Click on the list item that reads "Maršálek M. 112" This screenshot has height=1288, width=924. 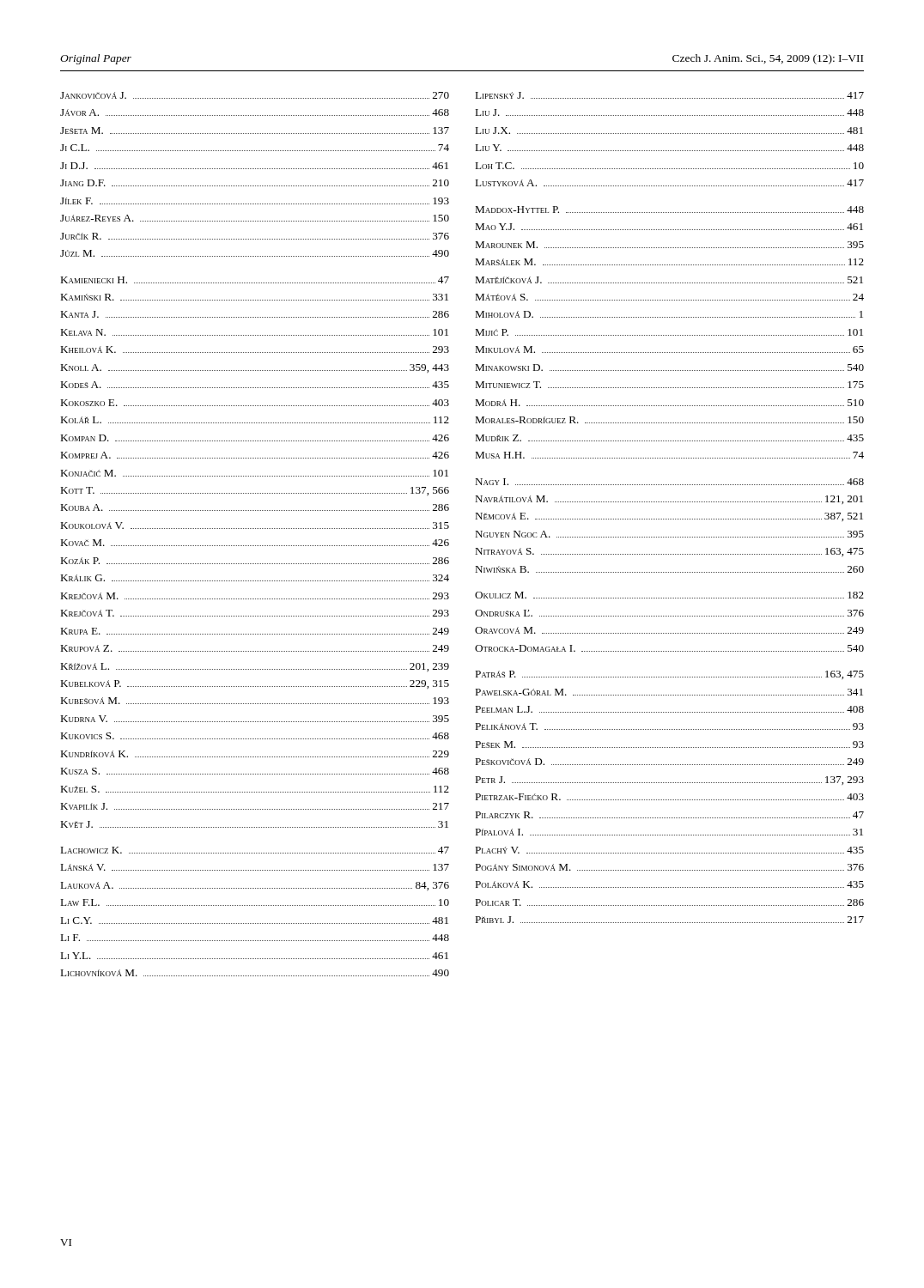coord(669,262)
